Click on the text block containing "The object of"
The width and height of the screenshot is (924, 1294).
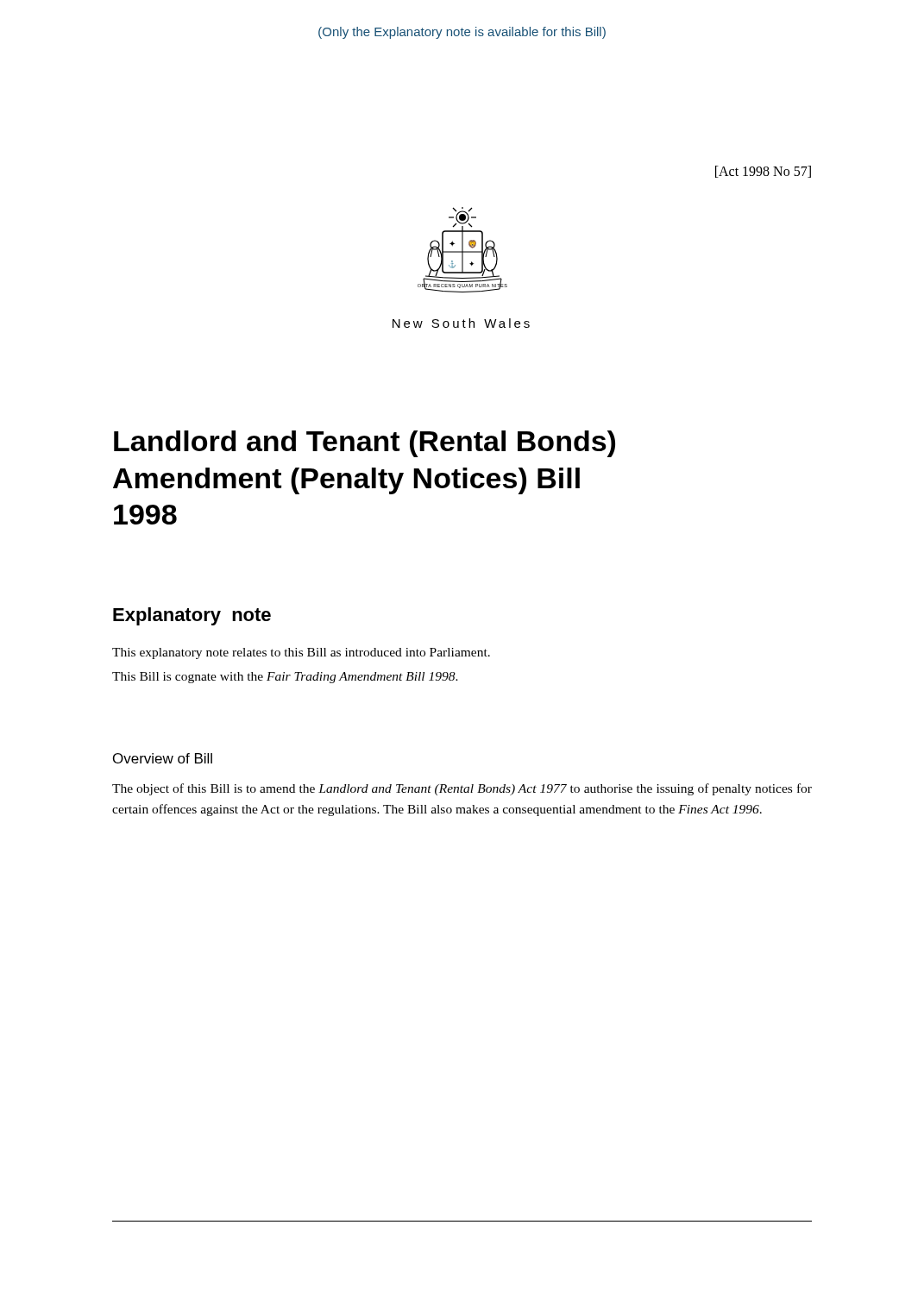462,799
